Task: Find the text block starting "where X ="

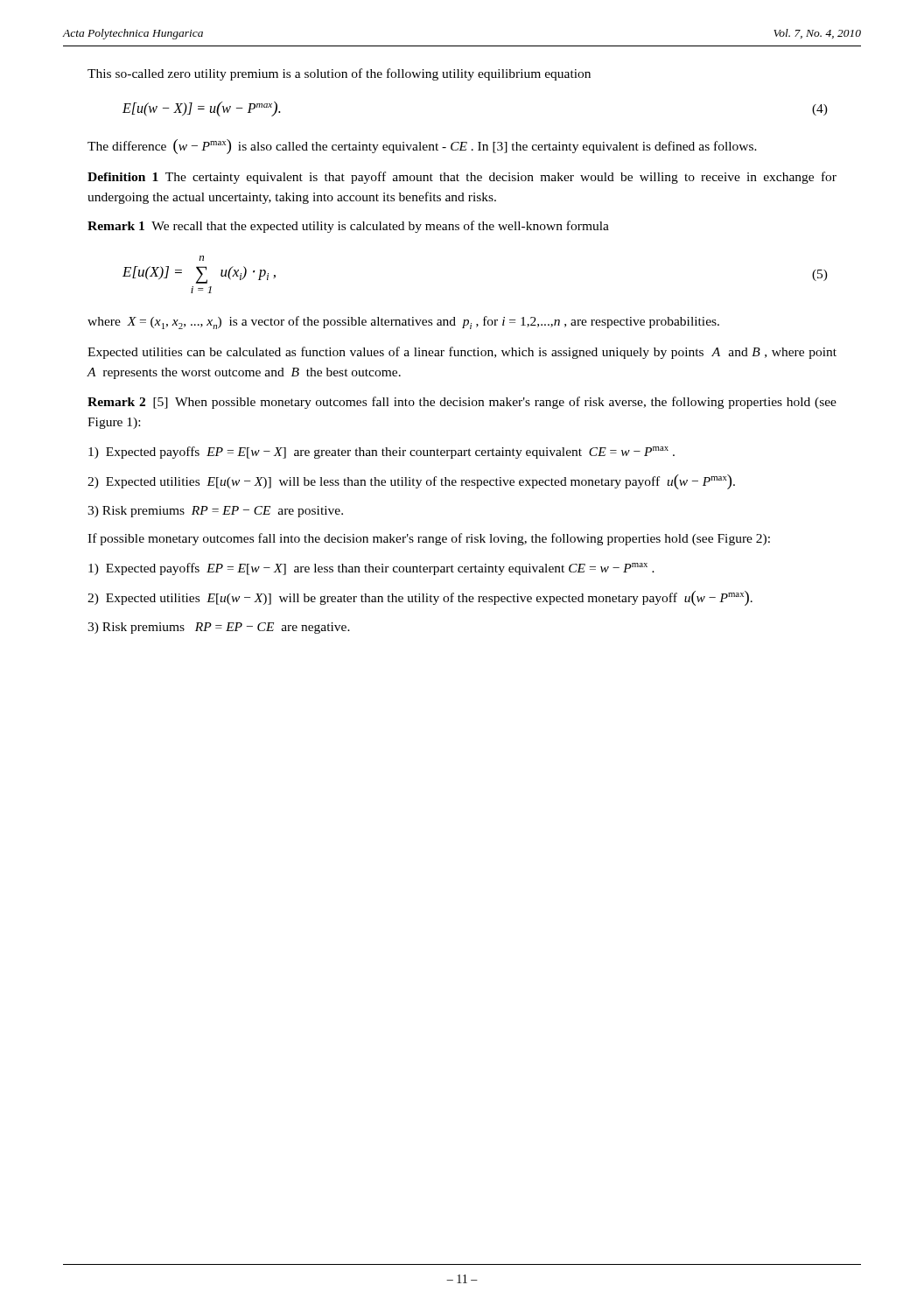Action: 404,322
